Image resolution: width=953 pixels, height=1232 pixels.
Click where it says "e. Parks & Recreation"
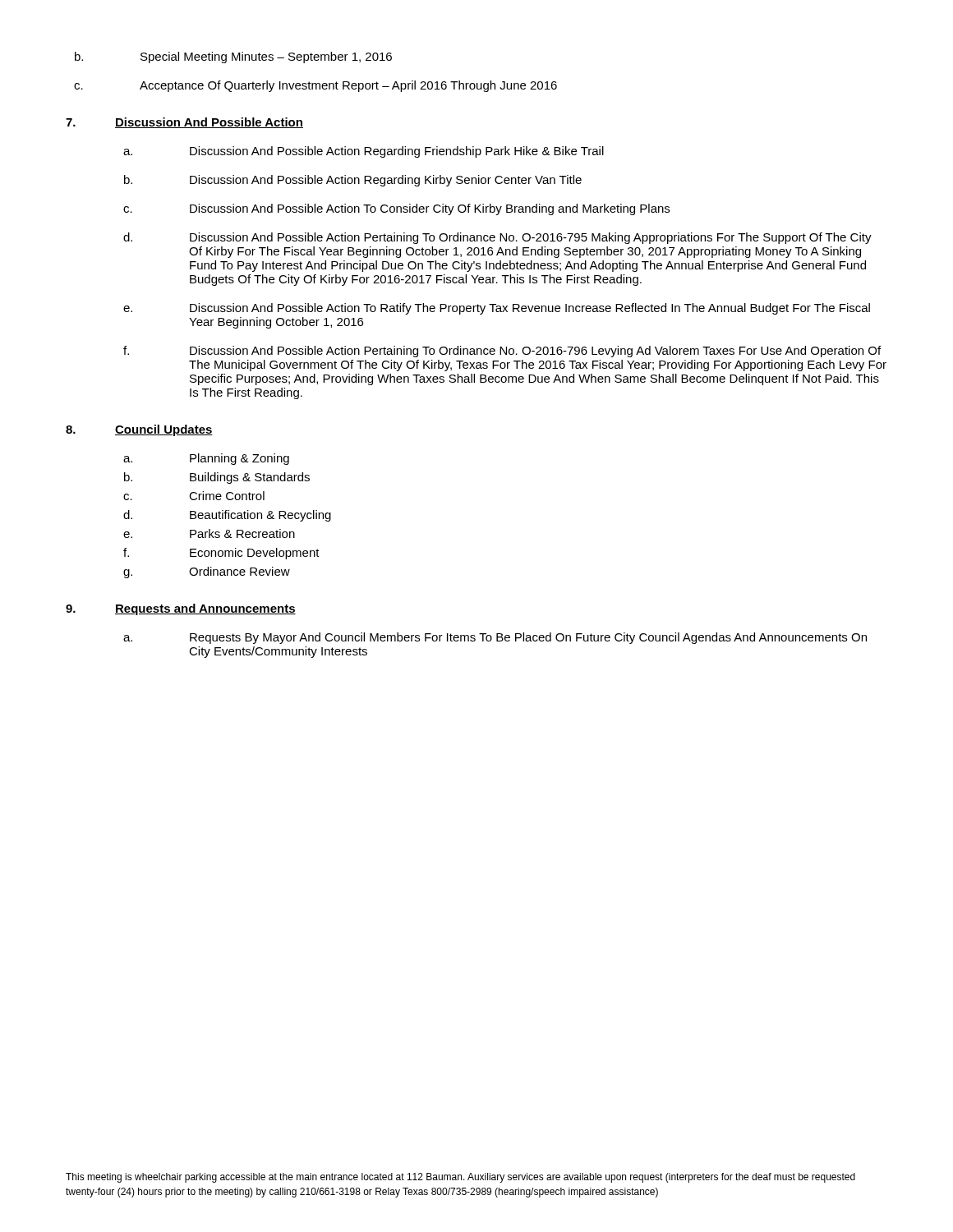209,533
